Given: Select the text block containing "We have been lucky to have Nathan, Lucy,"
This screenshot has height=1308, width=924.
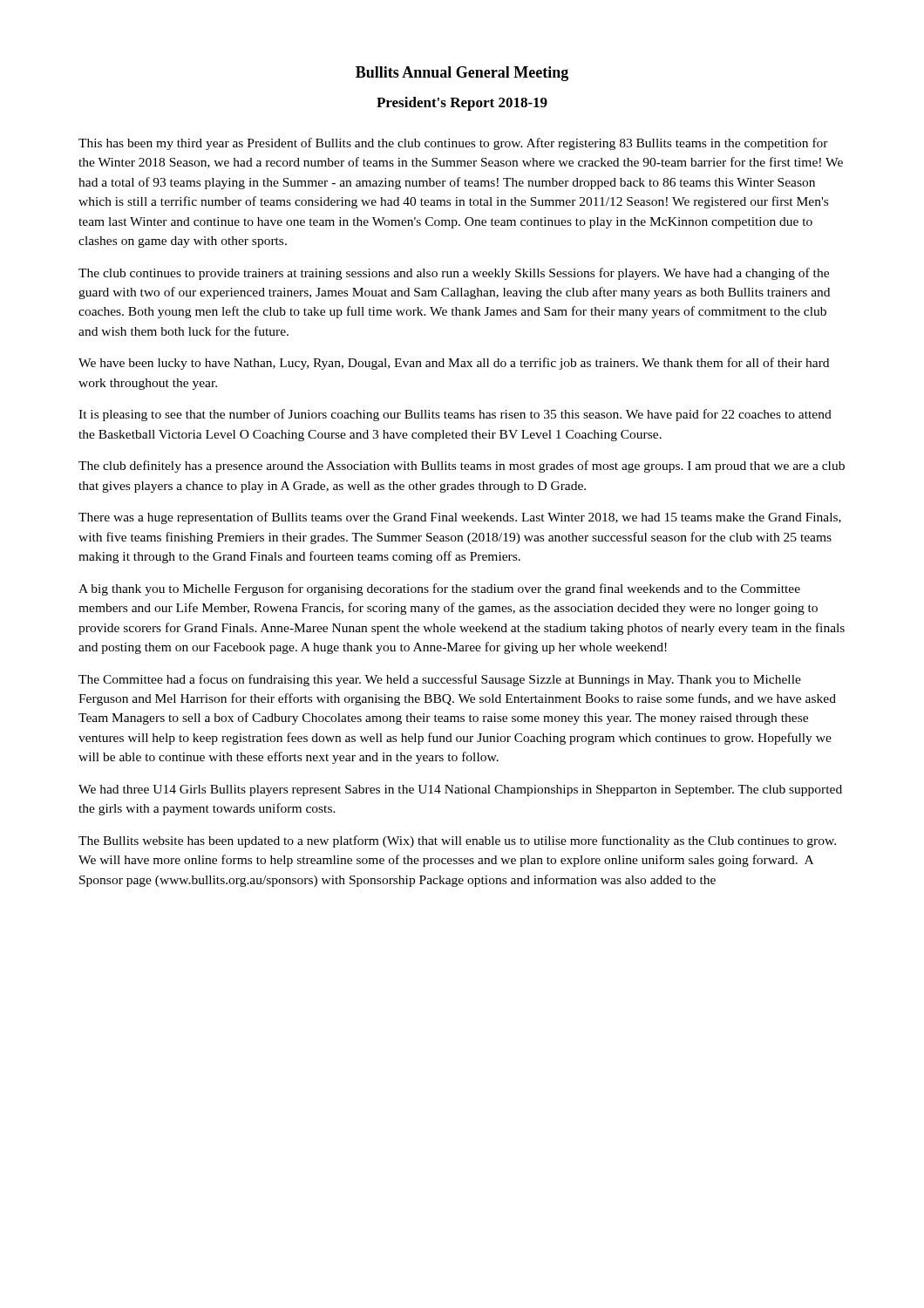Looking at the screenshot, I should click(x=454, y=372).
